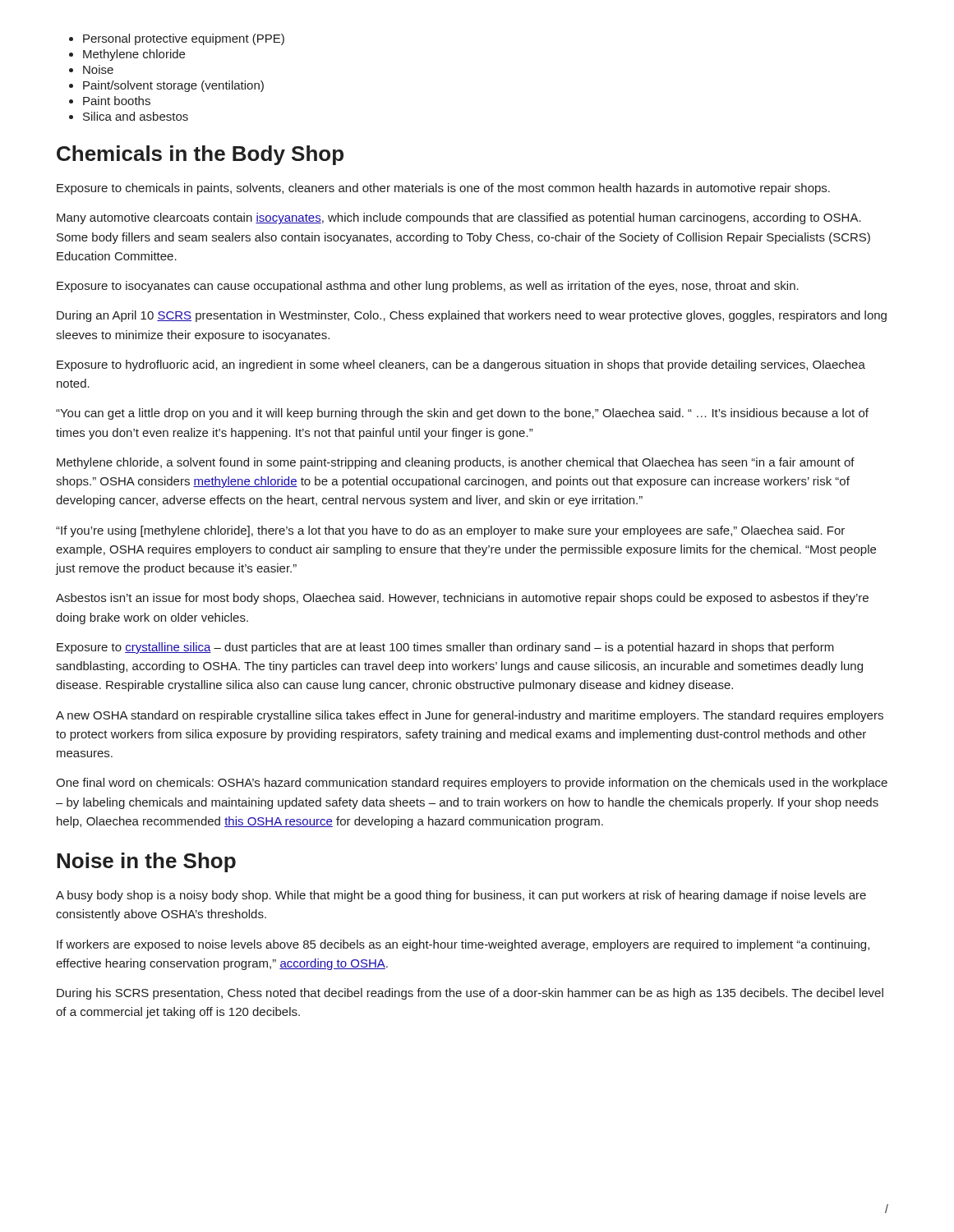Locate the text "Methylene chloride"
954x1232 pixels.
point(134,54)
